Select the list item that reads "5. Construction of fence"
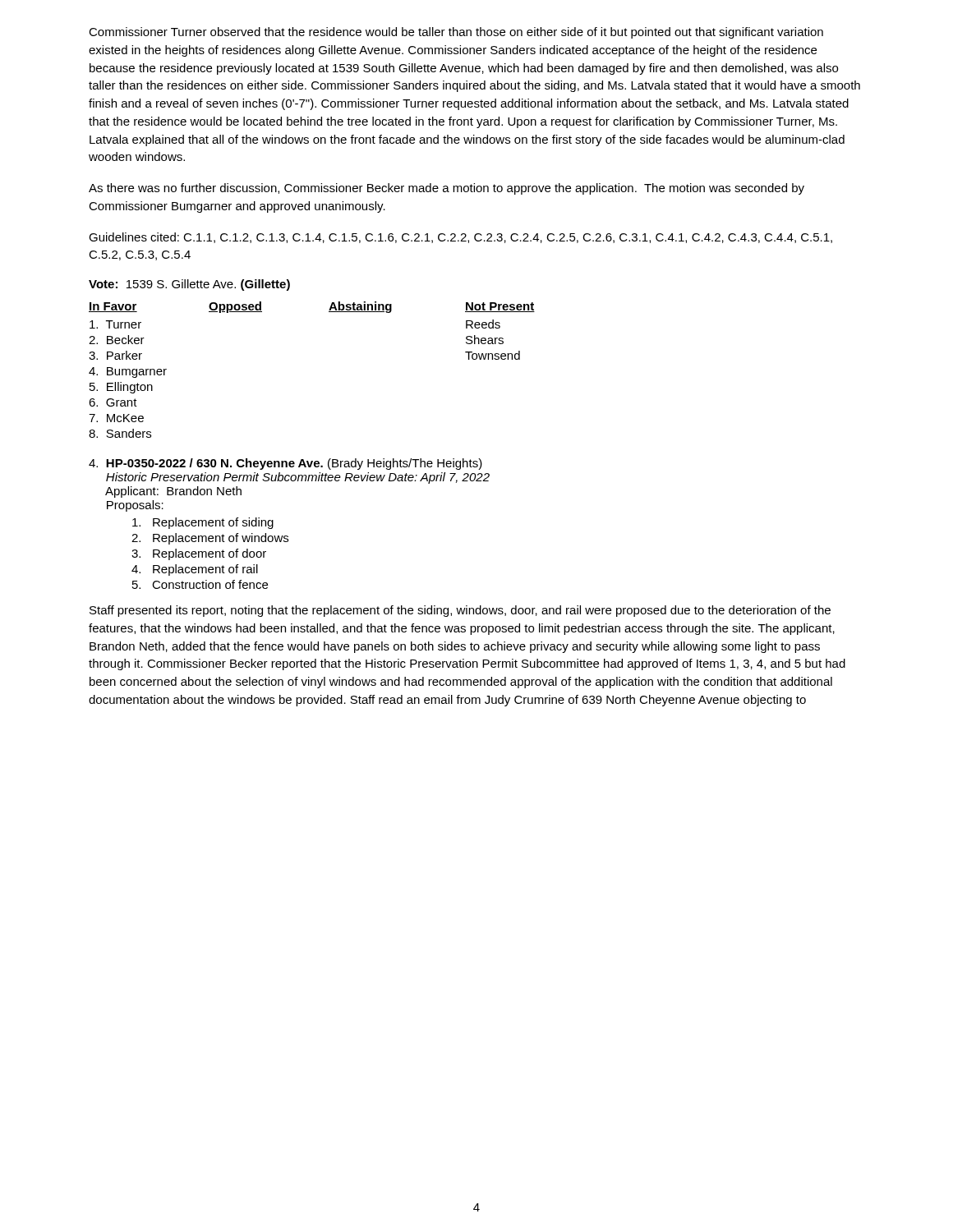Image resolution: width=953 pixels, height=1232 pixels. tap(200, 584)
